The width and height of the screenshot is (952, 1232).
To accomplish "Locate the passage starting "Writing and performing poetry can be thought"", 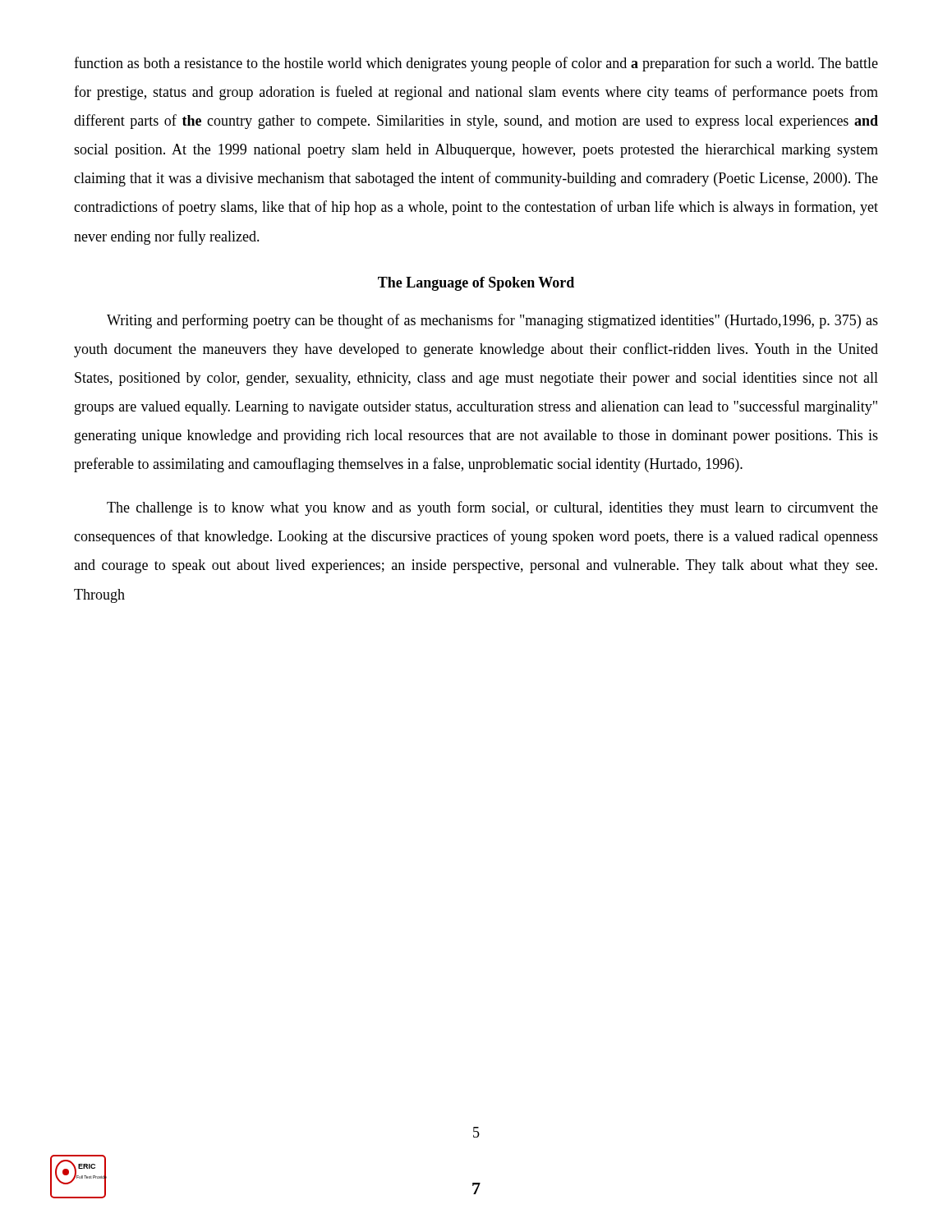I will (x=476, y=392).
